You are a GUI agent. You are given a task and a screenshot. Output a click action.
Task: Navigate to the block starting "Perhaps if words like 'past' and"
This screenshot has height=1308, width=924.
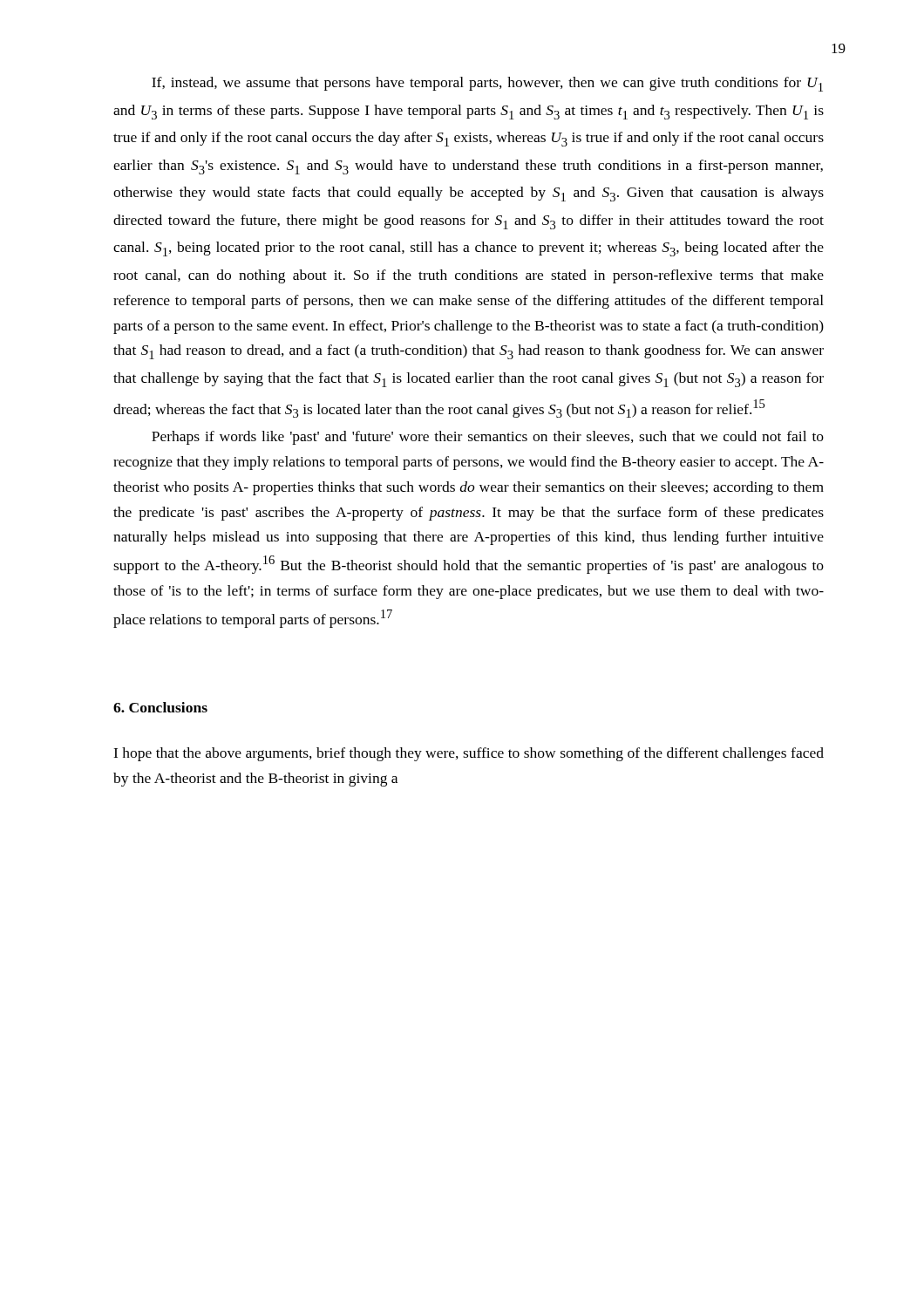[469, 528]
